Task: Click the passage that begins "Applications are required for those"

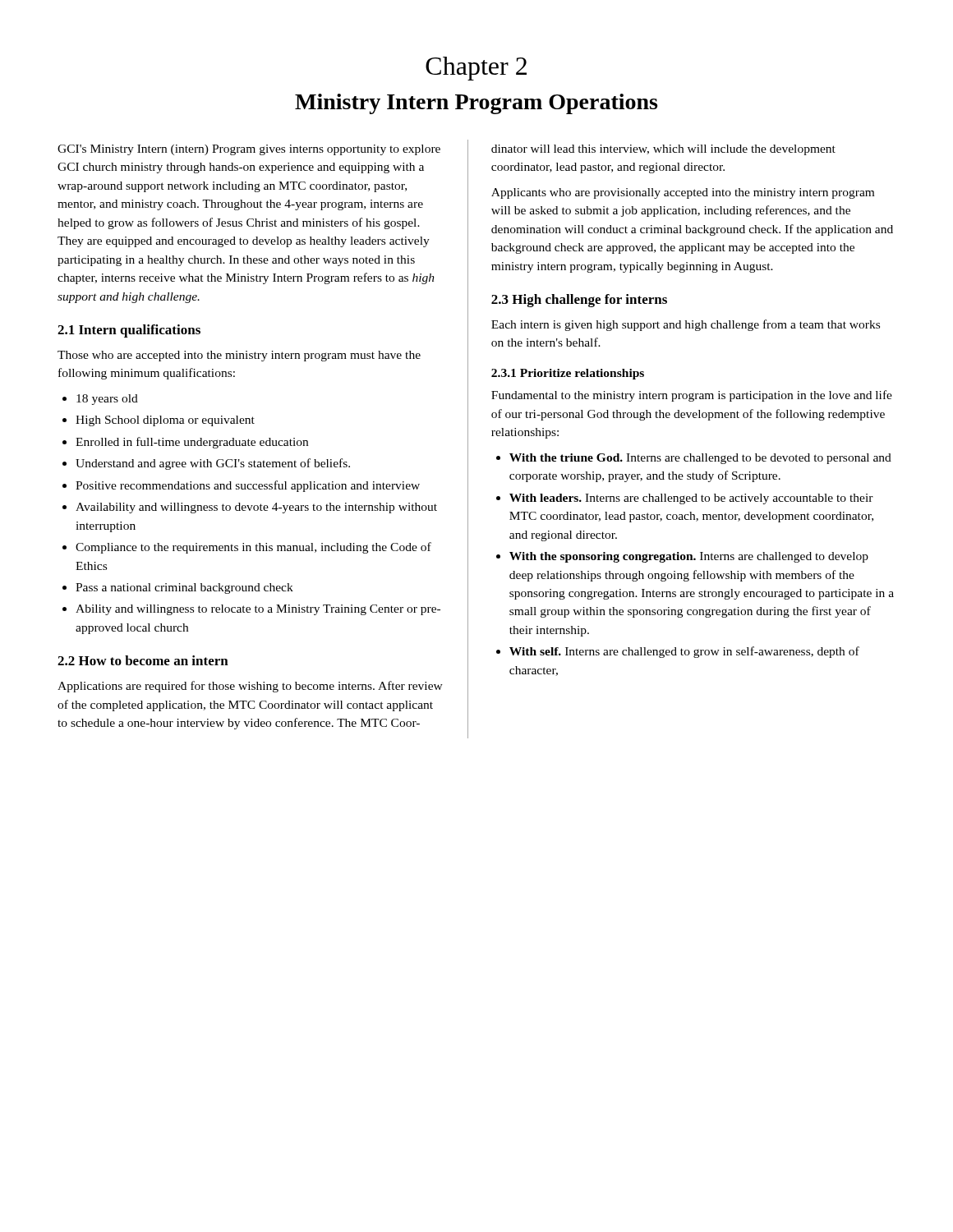Action: (x=251, y=705)
